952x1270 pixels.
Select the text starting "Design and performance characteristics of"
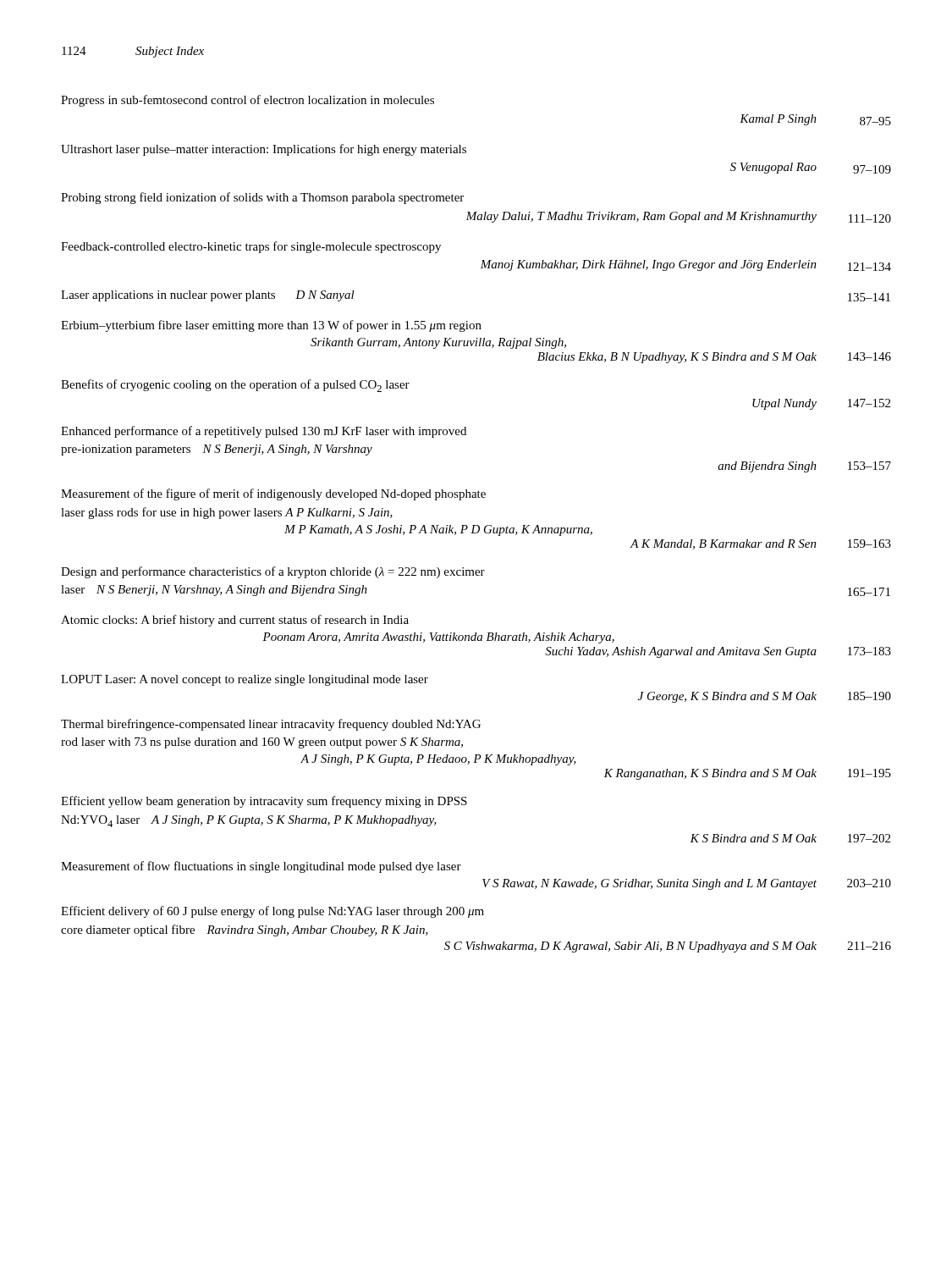coord(476,581)
